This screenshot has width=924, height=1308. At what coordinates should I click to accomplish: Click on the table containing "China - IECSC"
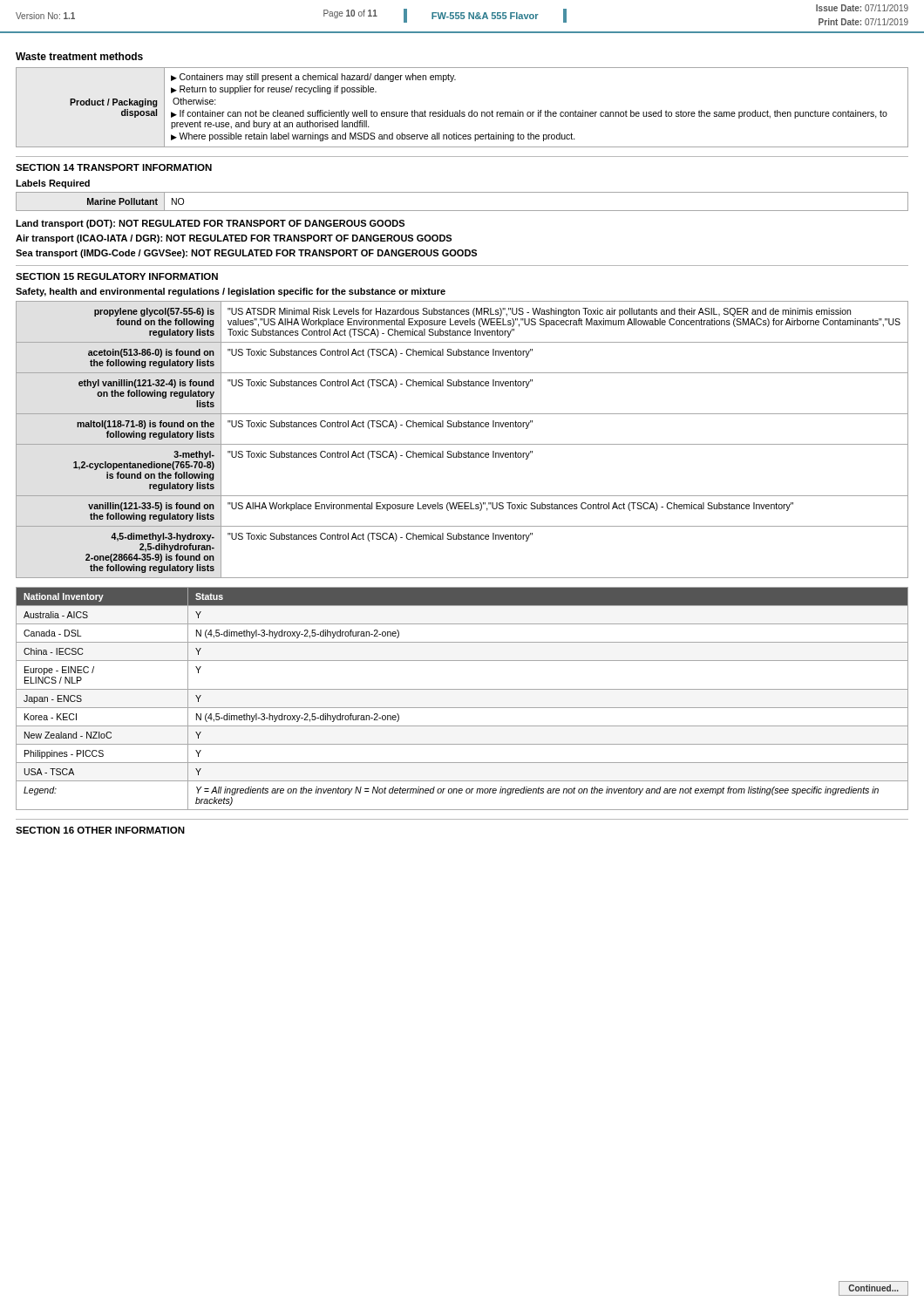click(x=462, y=698)
